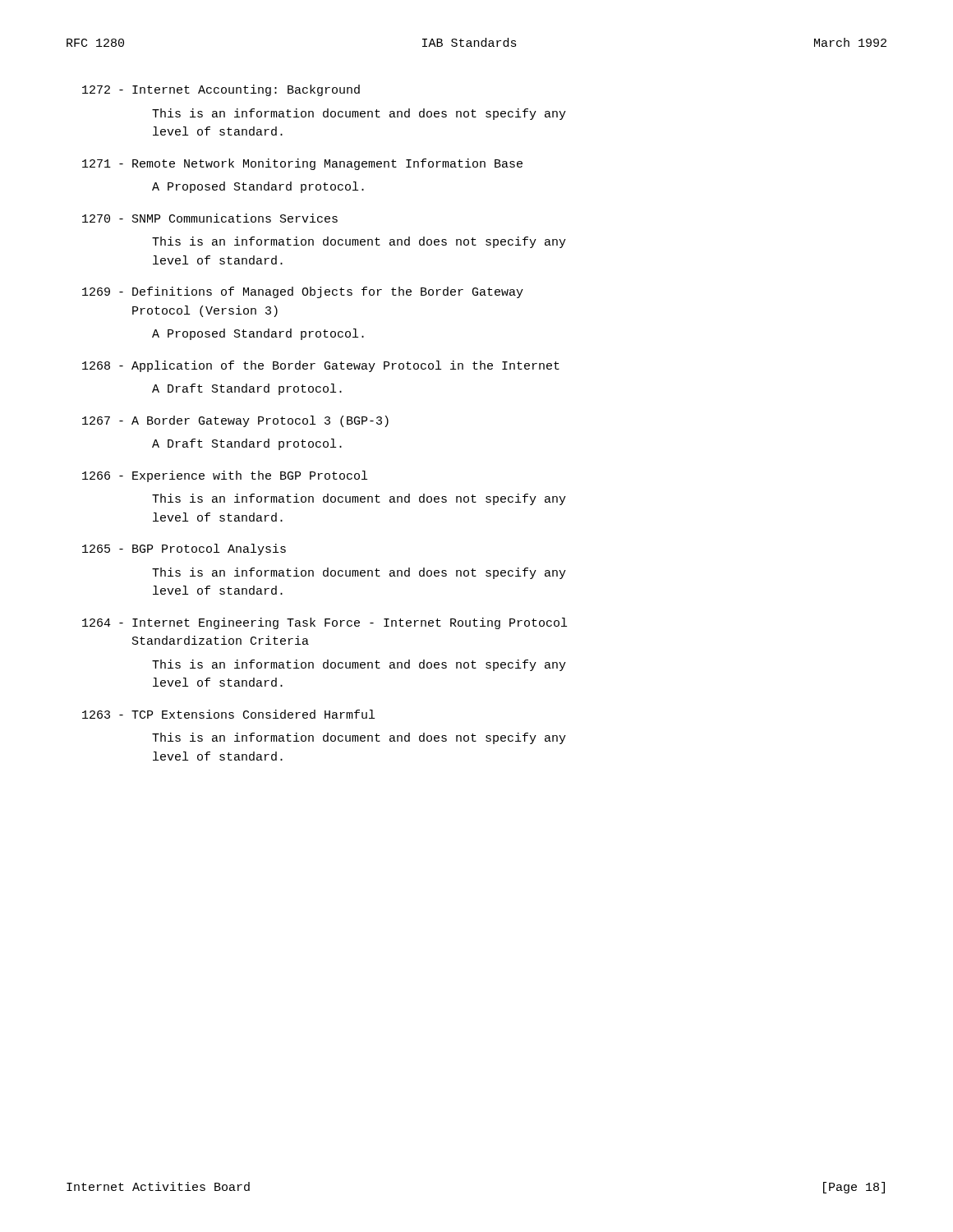Click on the text starting "1272 - Internet Accounting:"
This screenshot has height=1232, width=953.
[x=476, y=112]
